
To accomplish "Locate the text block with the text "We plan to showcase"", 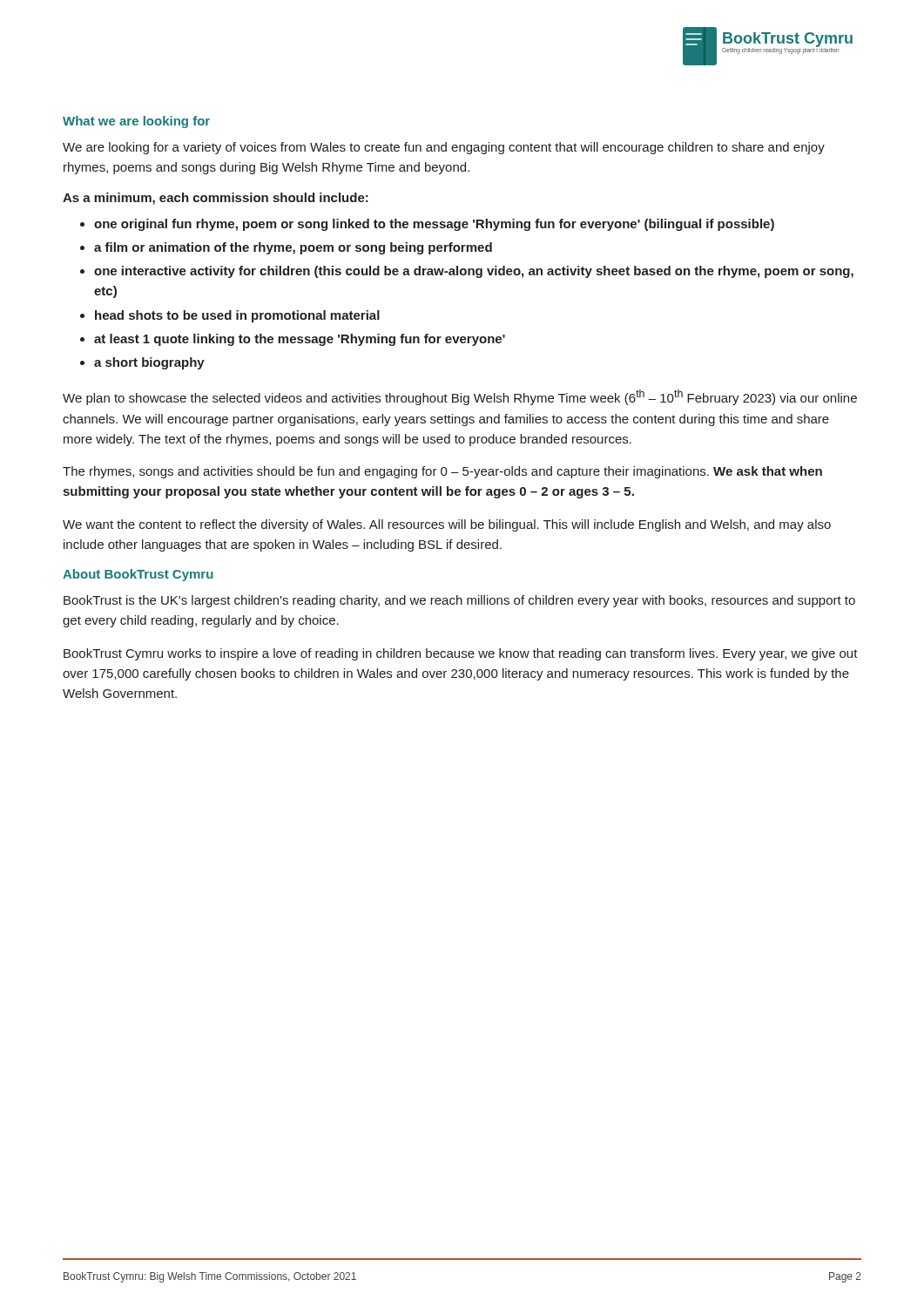I will pos(460,417).
